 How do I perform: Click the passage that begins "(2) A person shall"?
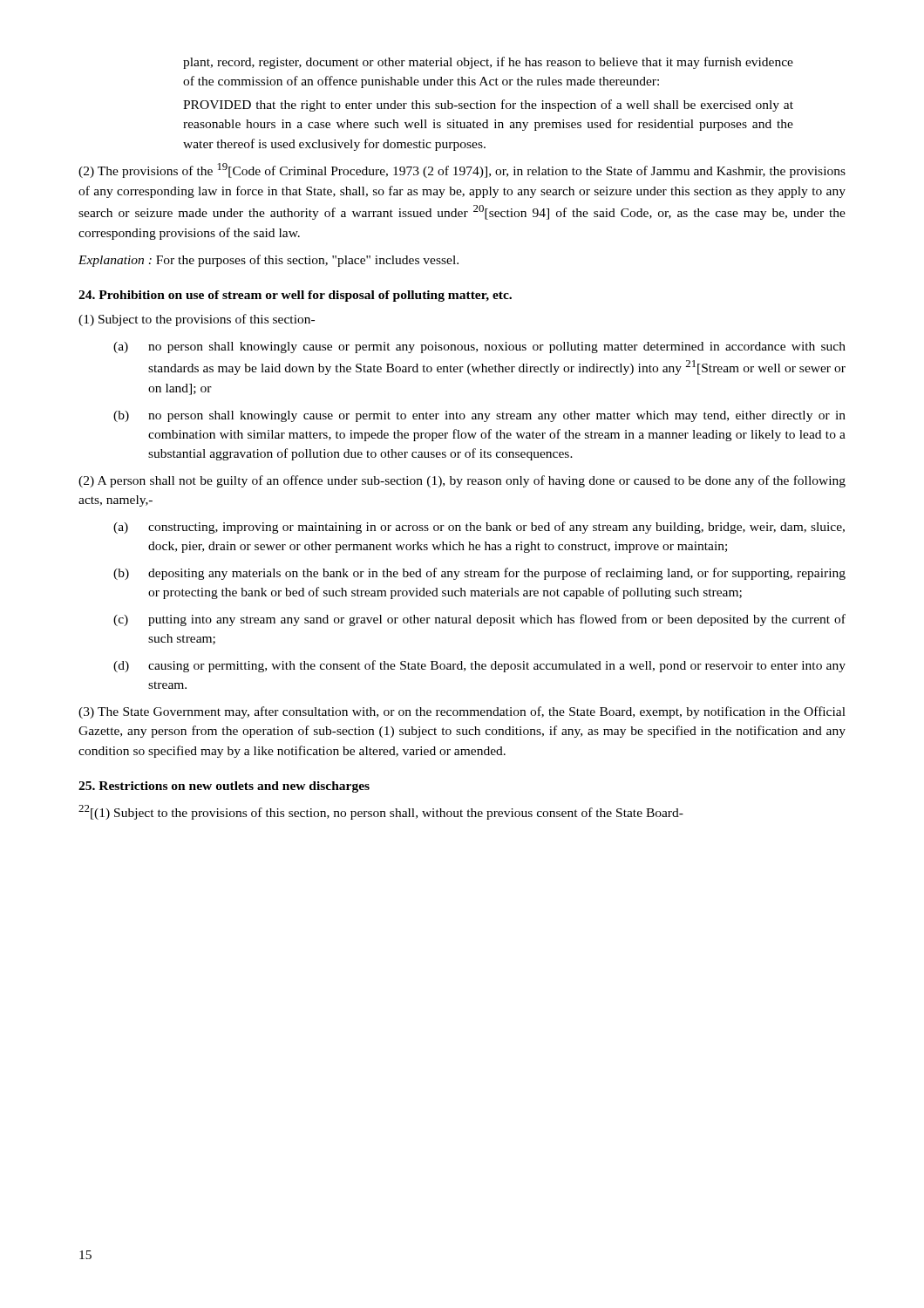[x=462, y=490]
